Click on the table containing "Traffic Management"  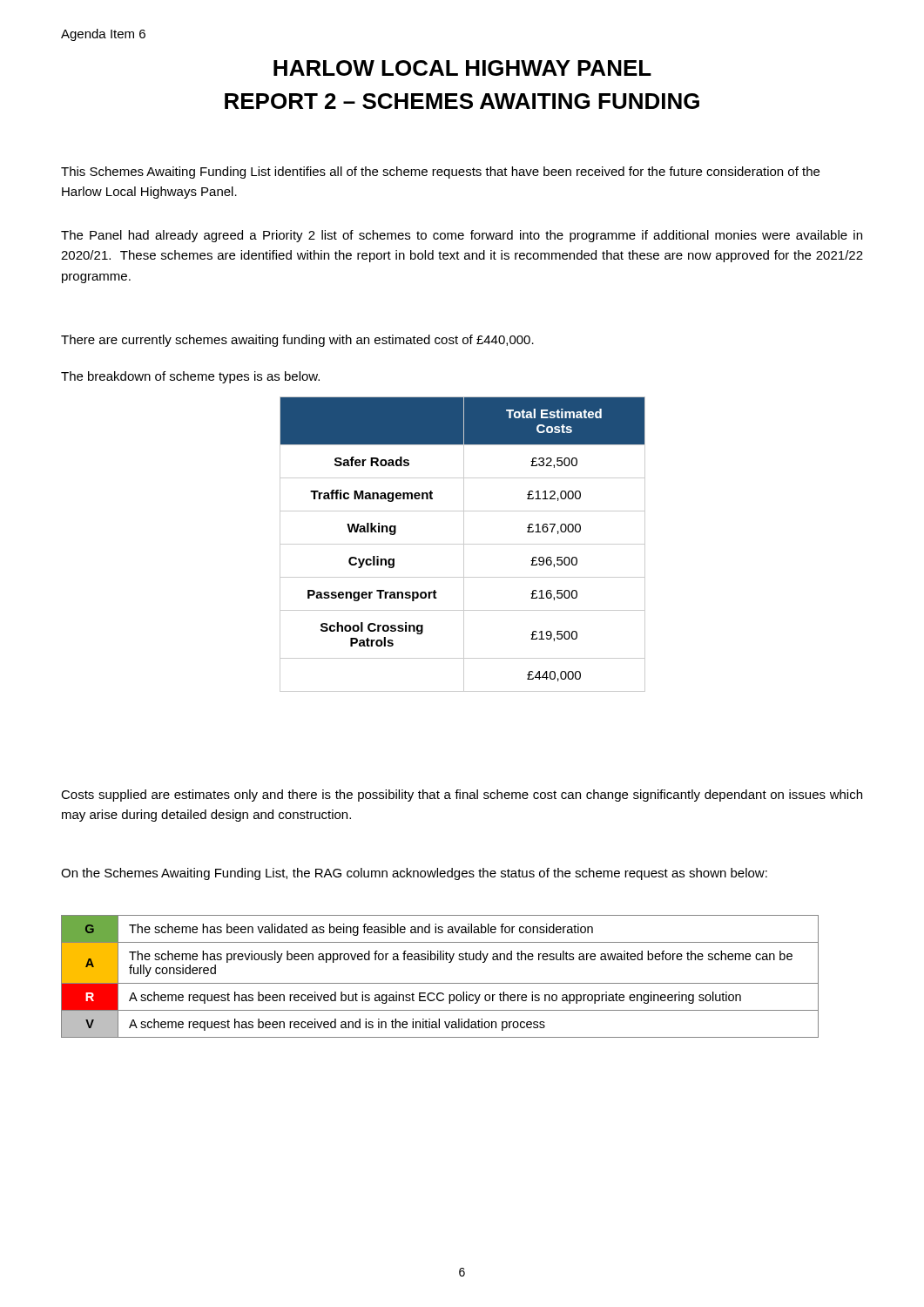(462, 544)
